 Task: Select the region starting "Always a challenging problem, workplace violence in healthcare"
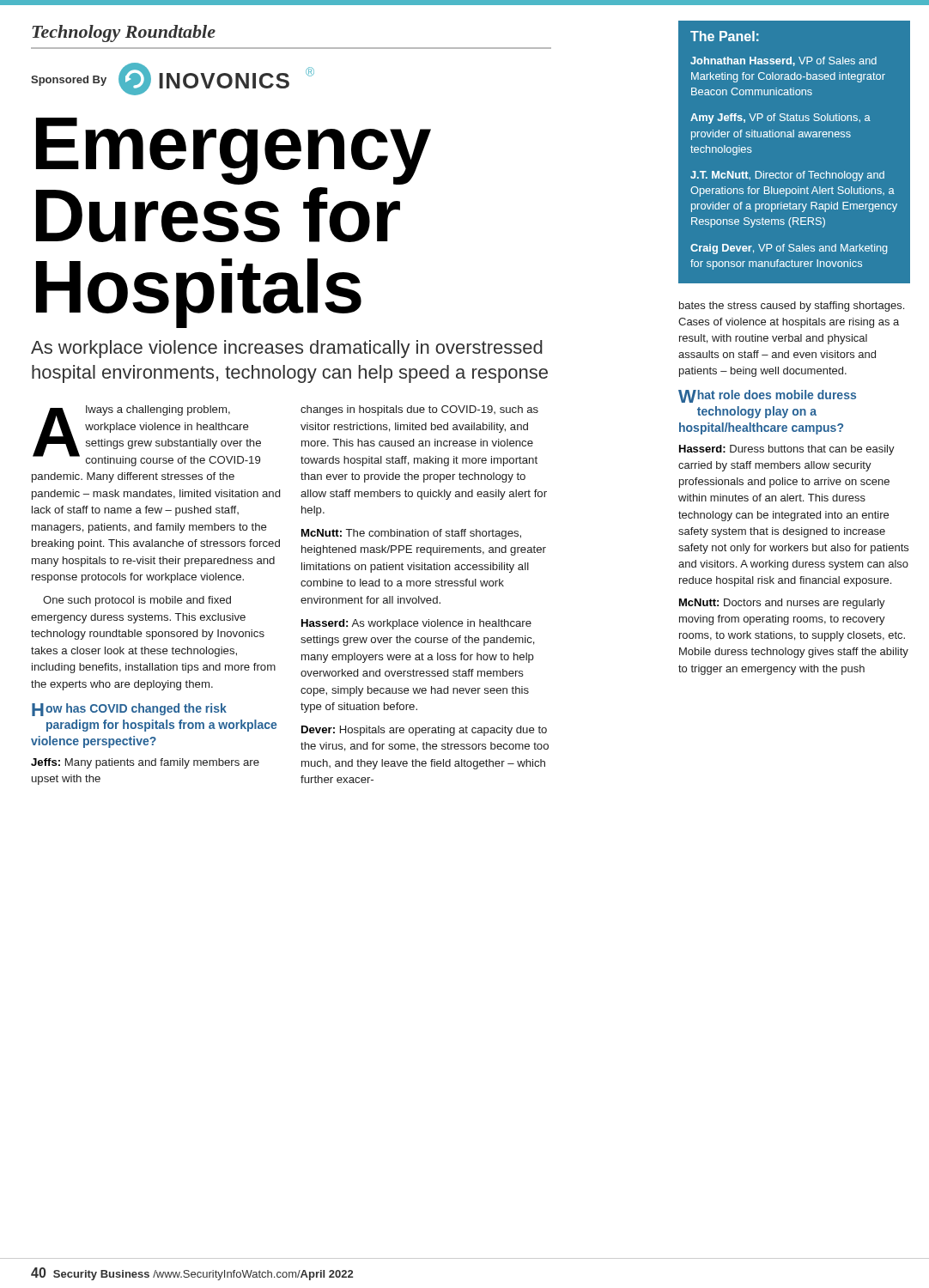[x=156, y=547]
